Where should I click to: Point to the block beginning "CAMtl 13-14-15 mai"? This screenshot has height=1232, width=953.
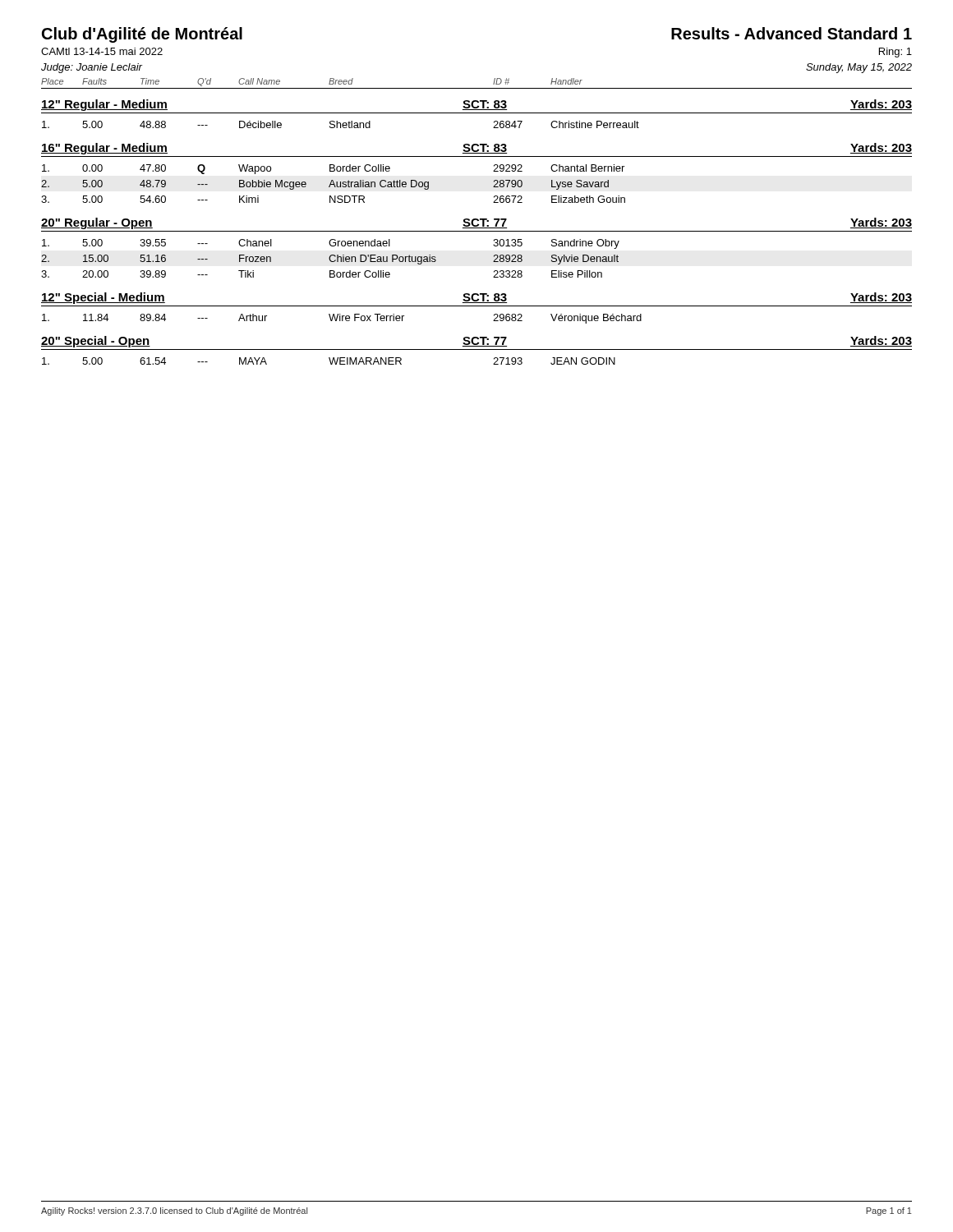[102, 51]
